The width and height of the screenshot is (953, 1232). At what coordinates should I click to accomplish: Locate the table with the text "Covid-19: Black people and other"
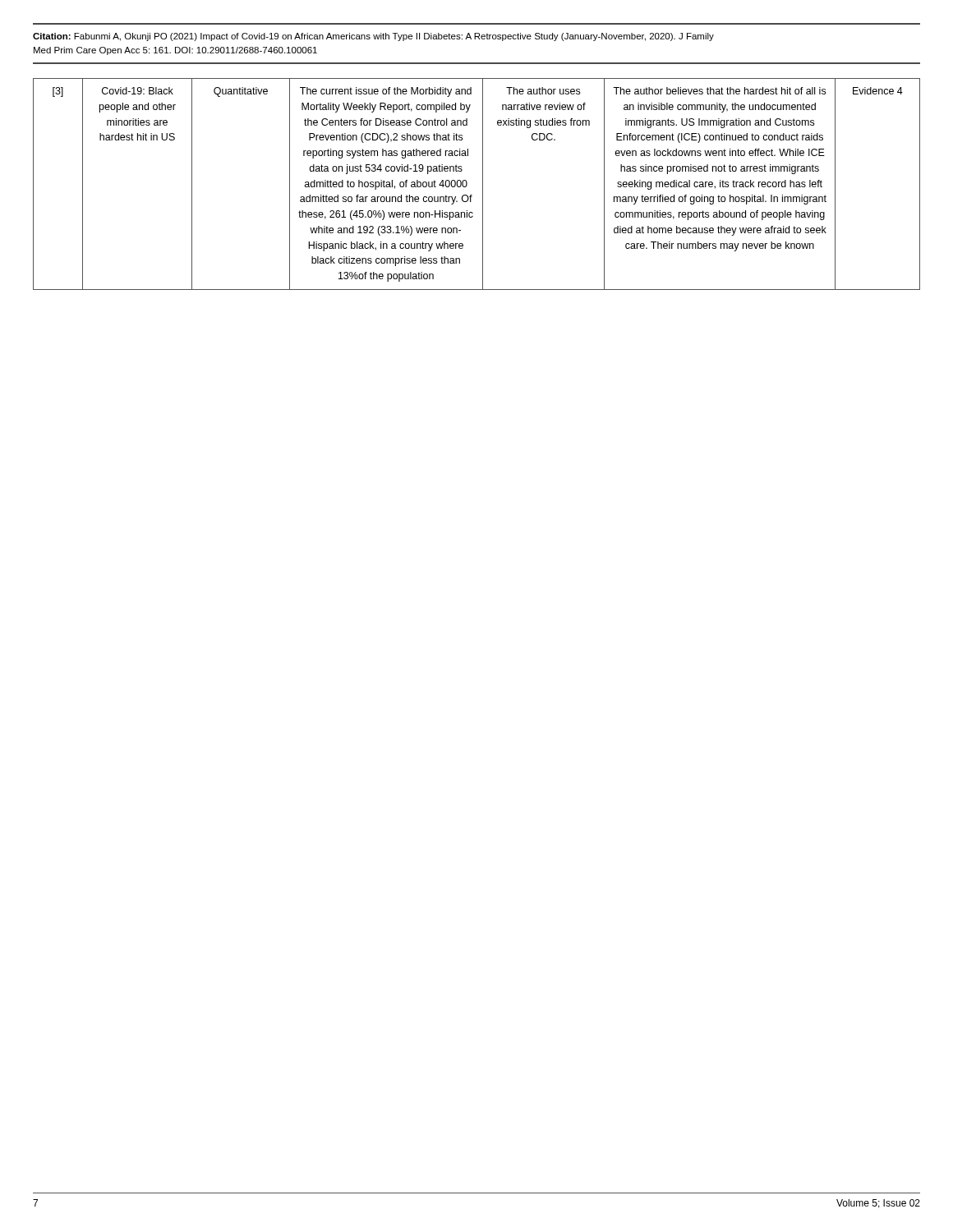476,184
